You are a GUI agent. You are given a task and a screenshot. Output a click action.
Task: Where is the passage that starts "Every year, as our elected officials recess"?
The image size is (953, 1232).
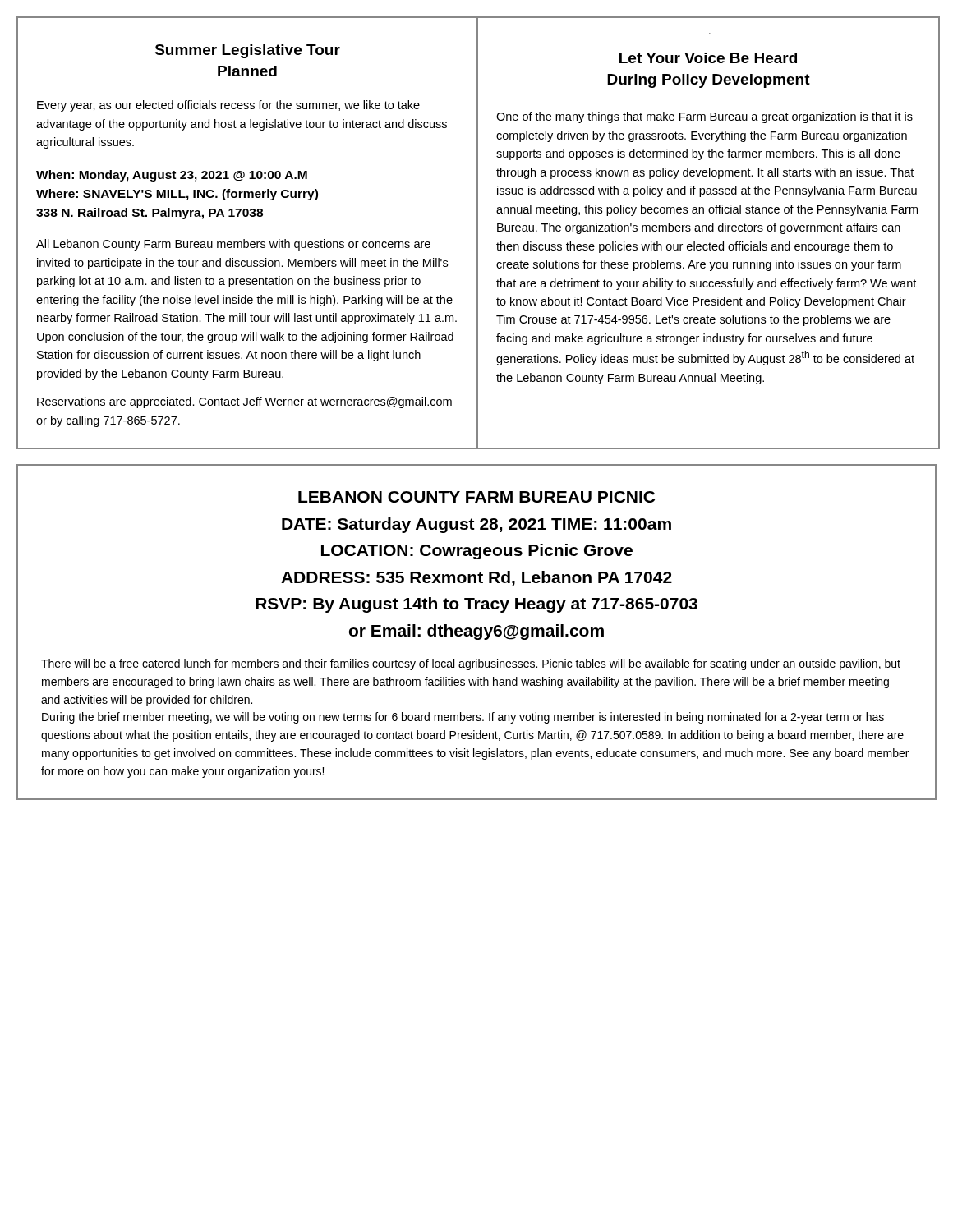click(242, 124)
